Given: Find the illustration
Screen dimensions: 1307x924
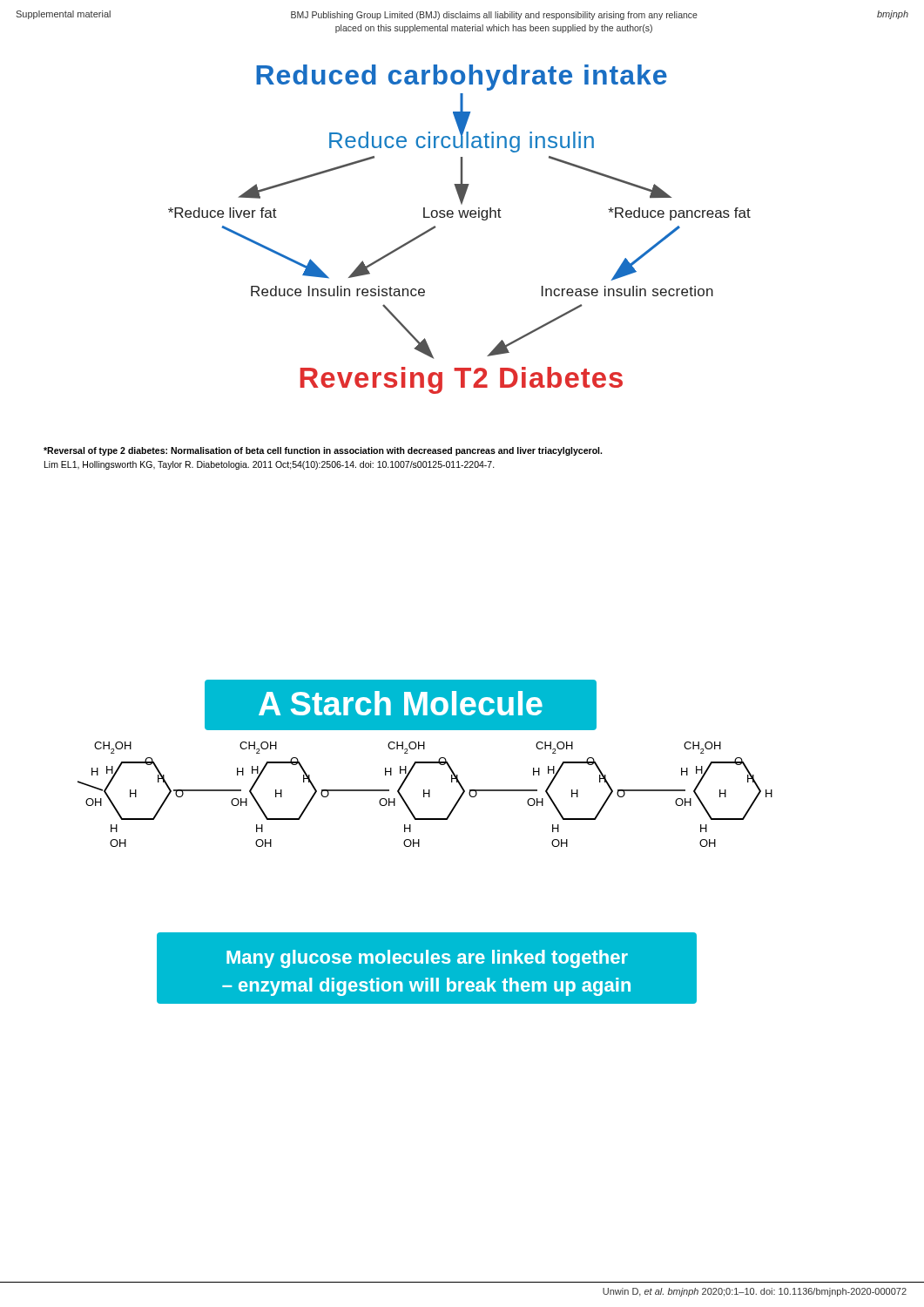Looking at the screenshot, I should point(462,873).
